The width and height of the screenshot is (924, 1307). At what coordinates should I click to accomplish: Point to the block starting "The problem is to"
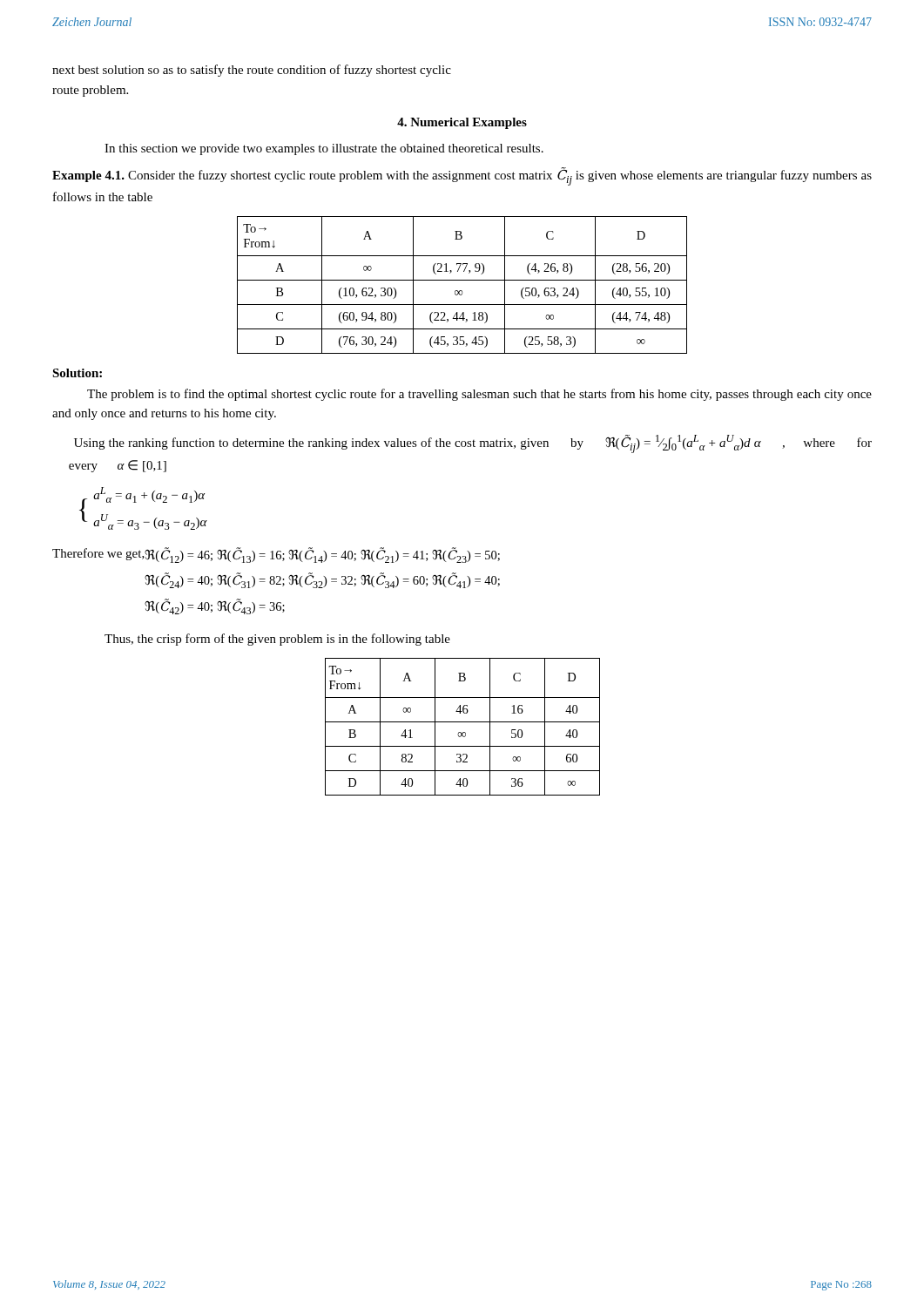pyautogui.click(x=462, y=403)
